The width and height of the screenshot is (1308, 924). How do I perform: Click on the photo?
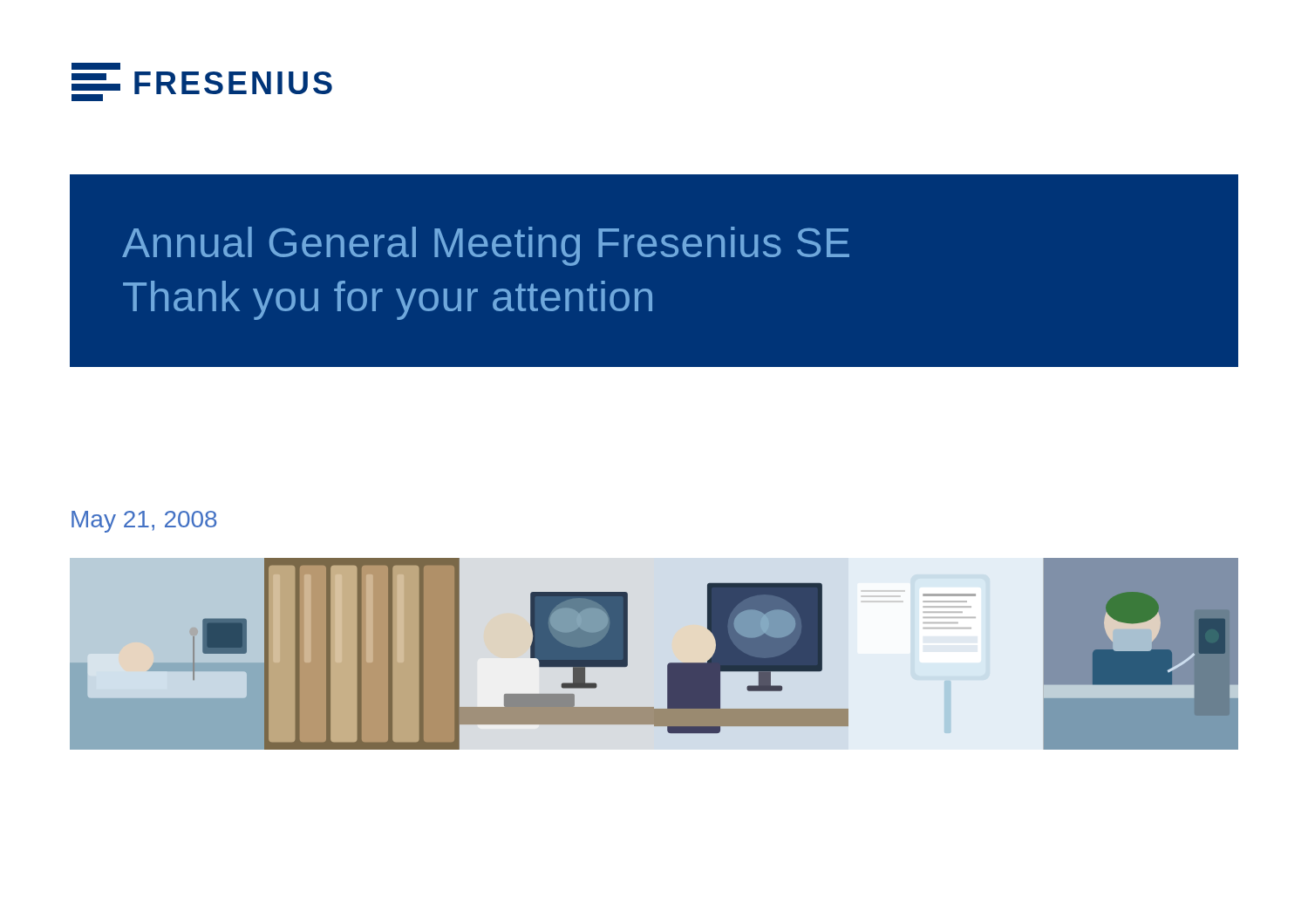654,654
